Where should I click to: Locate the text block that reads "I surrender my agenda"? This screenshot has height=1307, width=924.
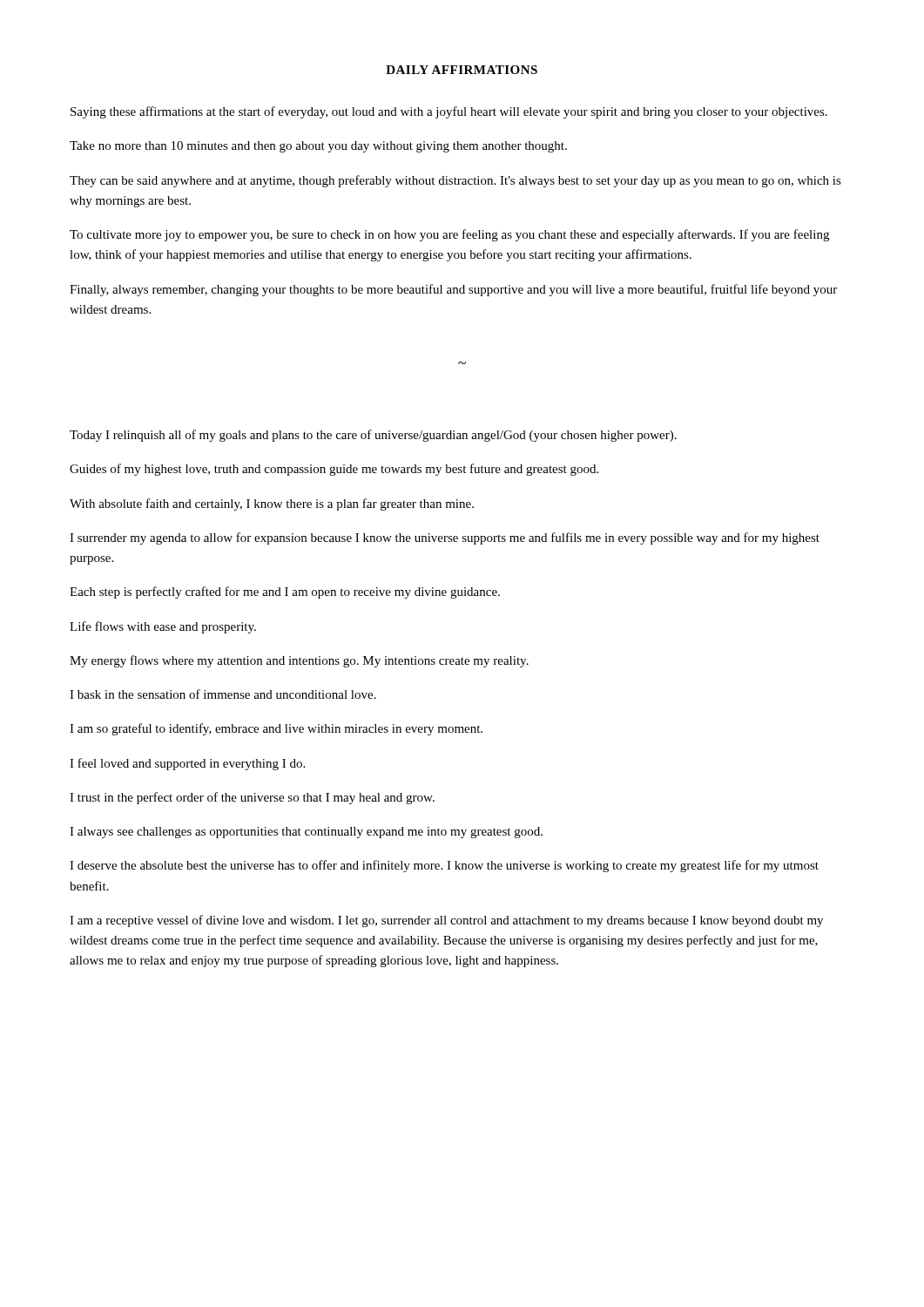click(445, 548)
